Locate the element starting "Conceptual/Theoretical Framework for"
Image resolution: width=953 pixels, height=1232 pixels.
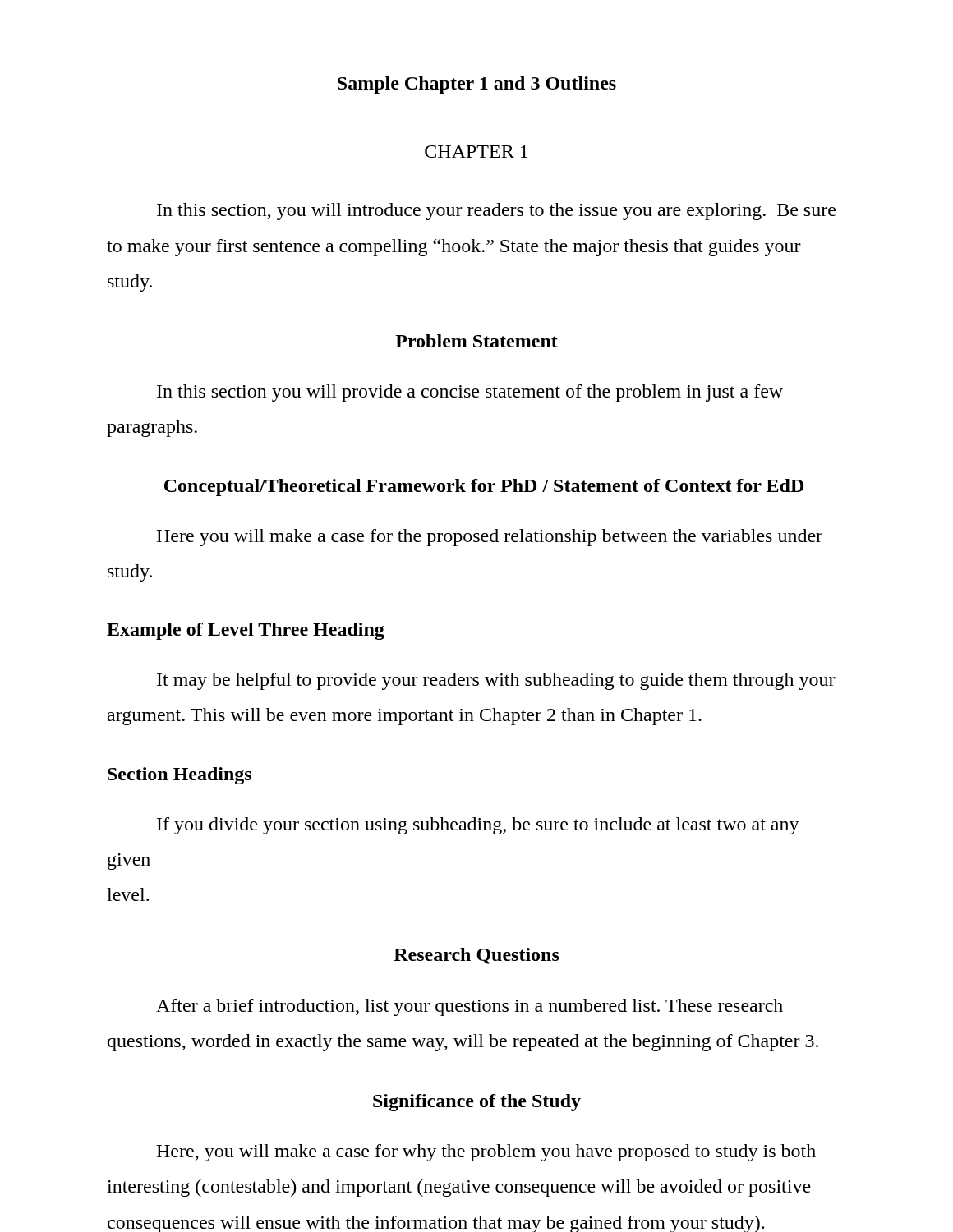[476, 485]
